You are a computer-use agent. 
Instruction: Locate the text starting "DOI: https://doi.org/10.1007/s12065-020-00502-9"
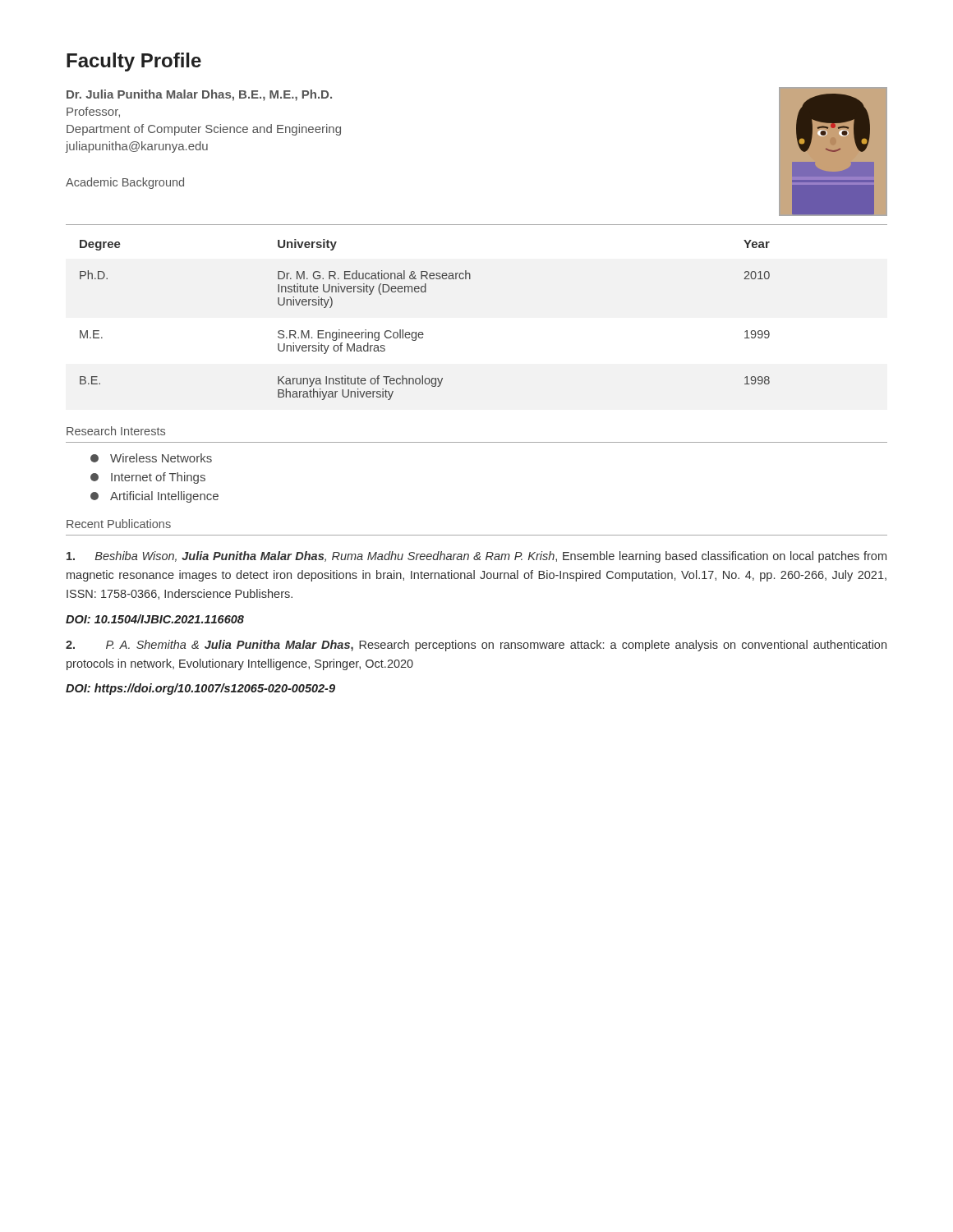200,689
